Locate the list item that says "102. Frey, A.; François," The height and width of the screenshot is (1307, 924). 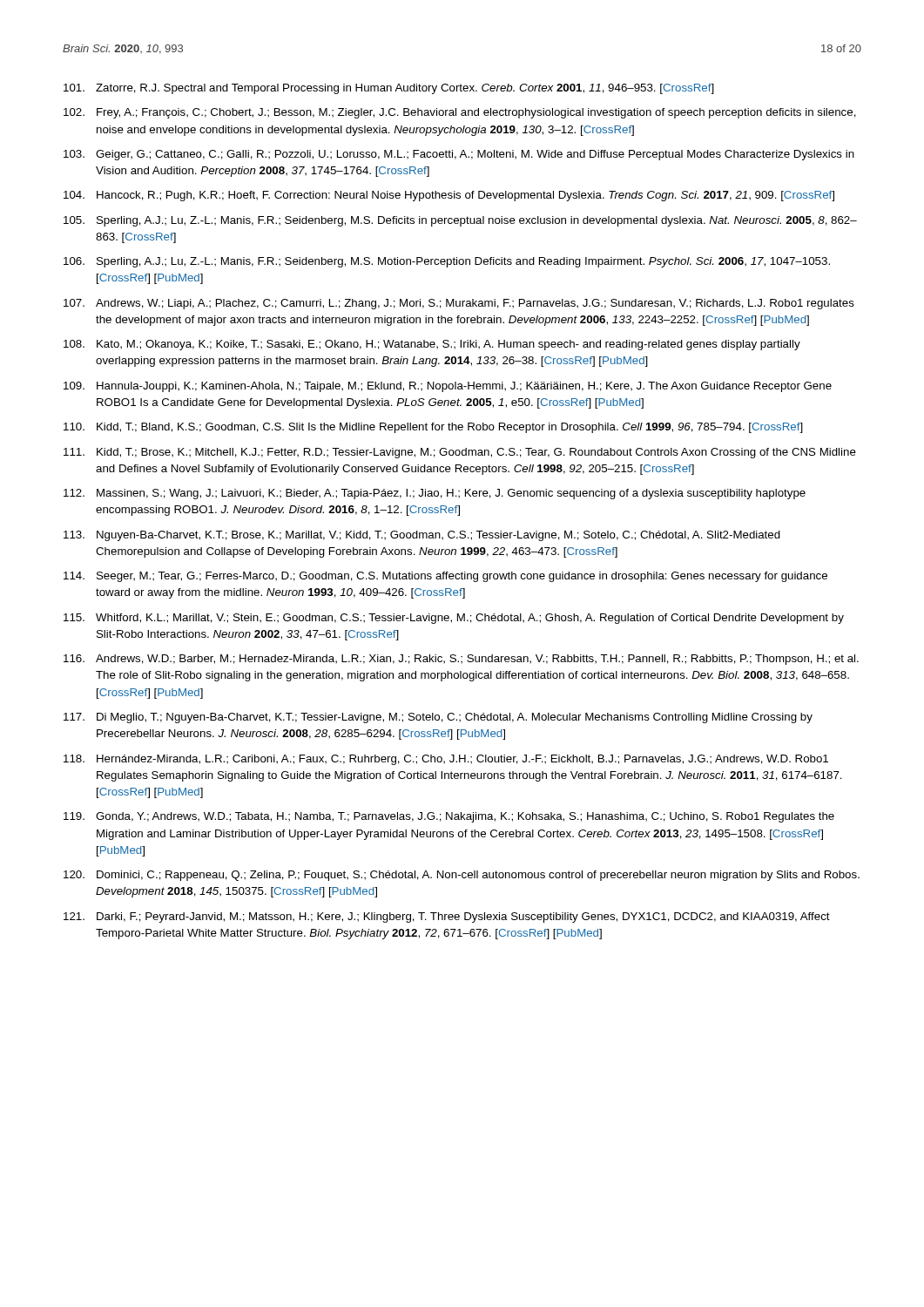click(462, 121)
